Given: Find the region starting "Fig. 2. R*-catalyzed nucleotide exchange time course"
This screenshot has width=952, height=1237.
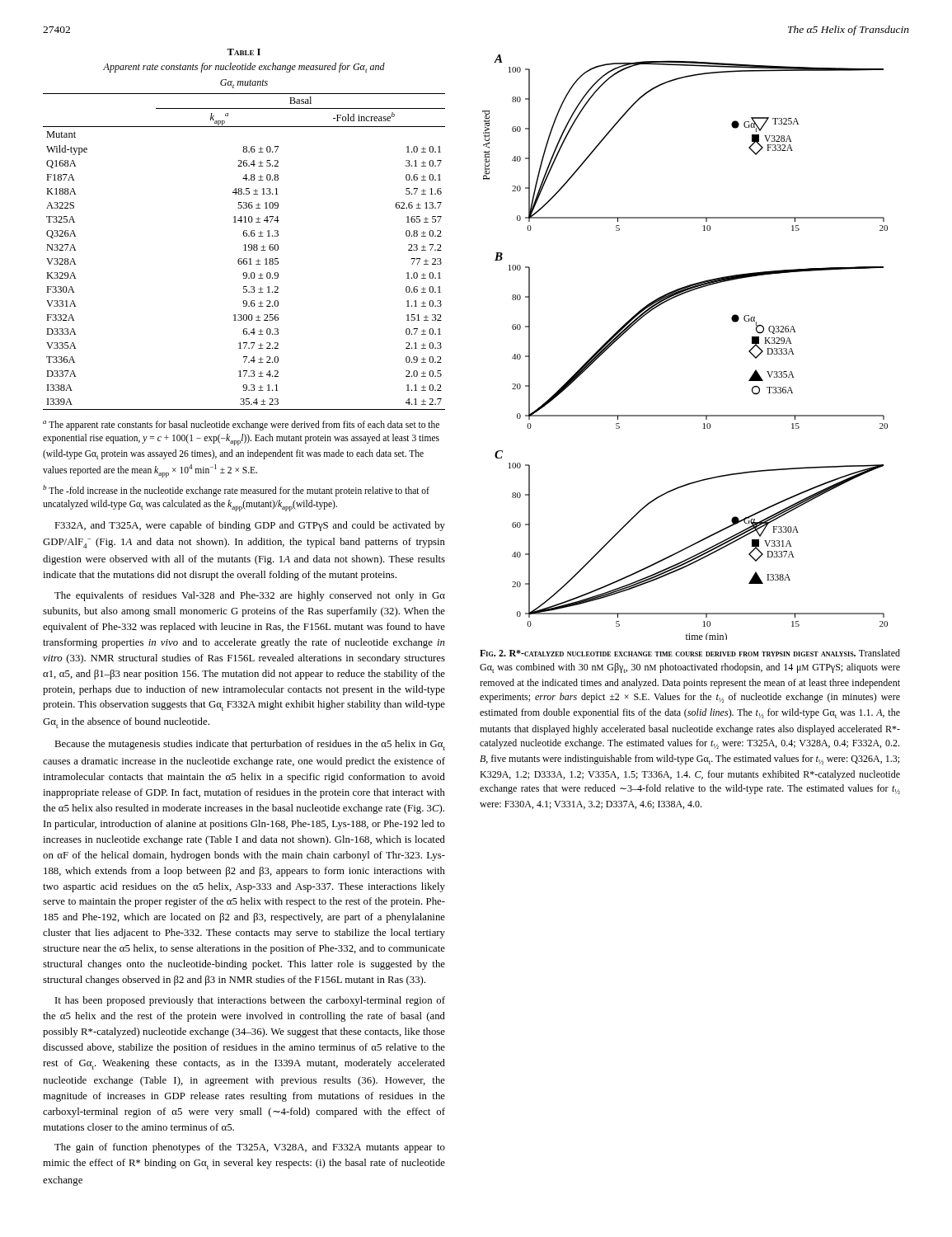Looking at the screenshot, I should [690, 729].
